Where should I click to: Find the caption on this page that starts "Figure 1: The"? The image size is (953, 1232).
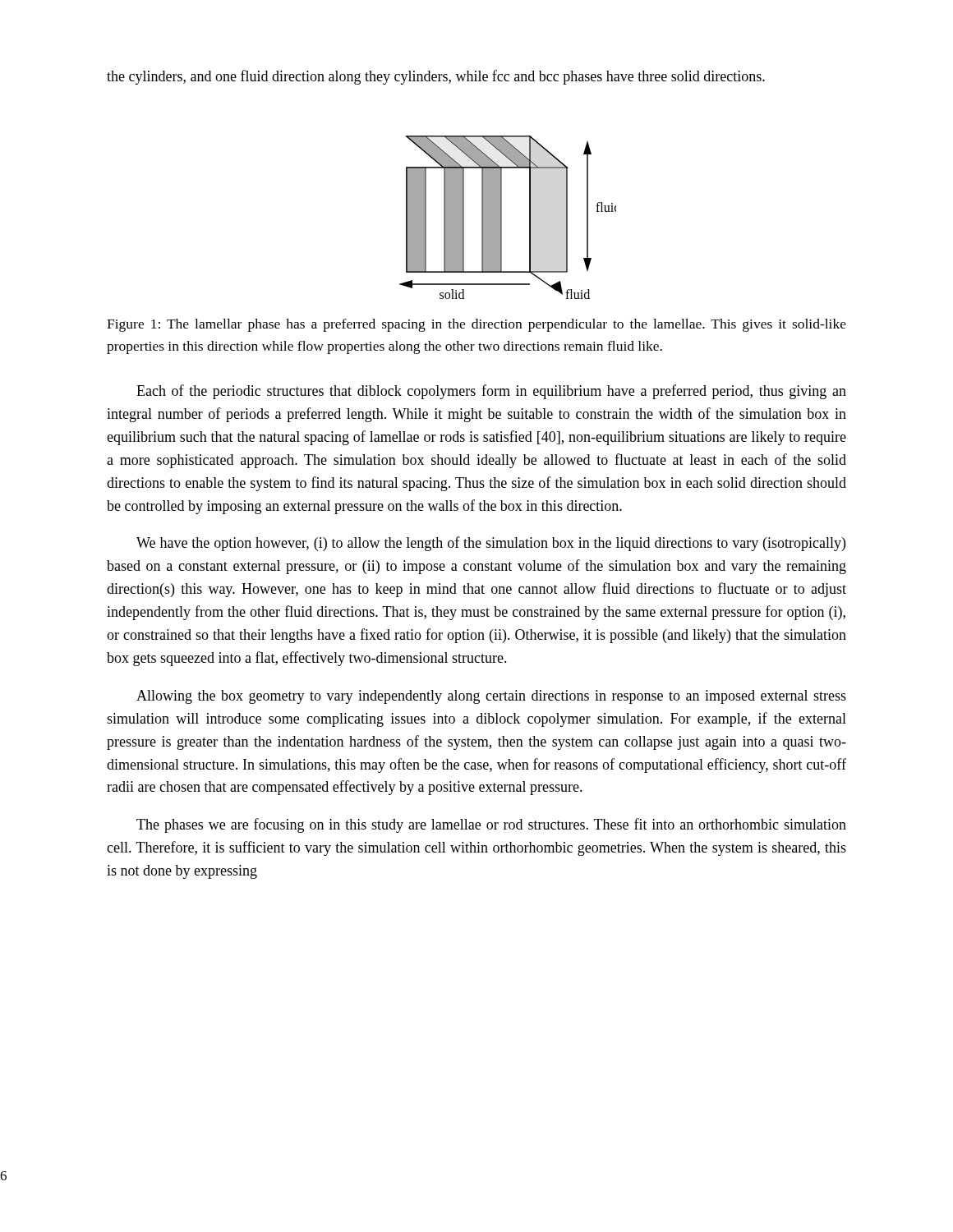click(x=476, y=335)
